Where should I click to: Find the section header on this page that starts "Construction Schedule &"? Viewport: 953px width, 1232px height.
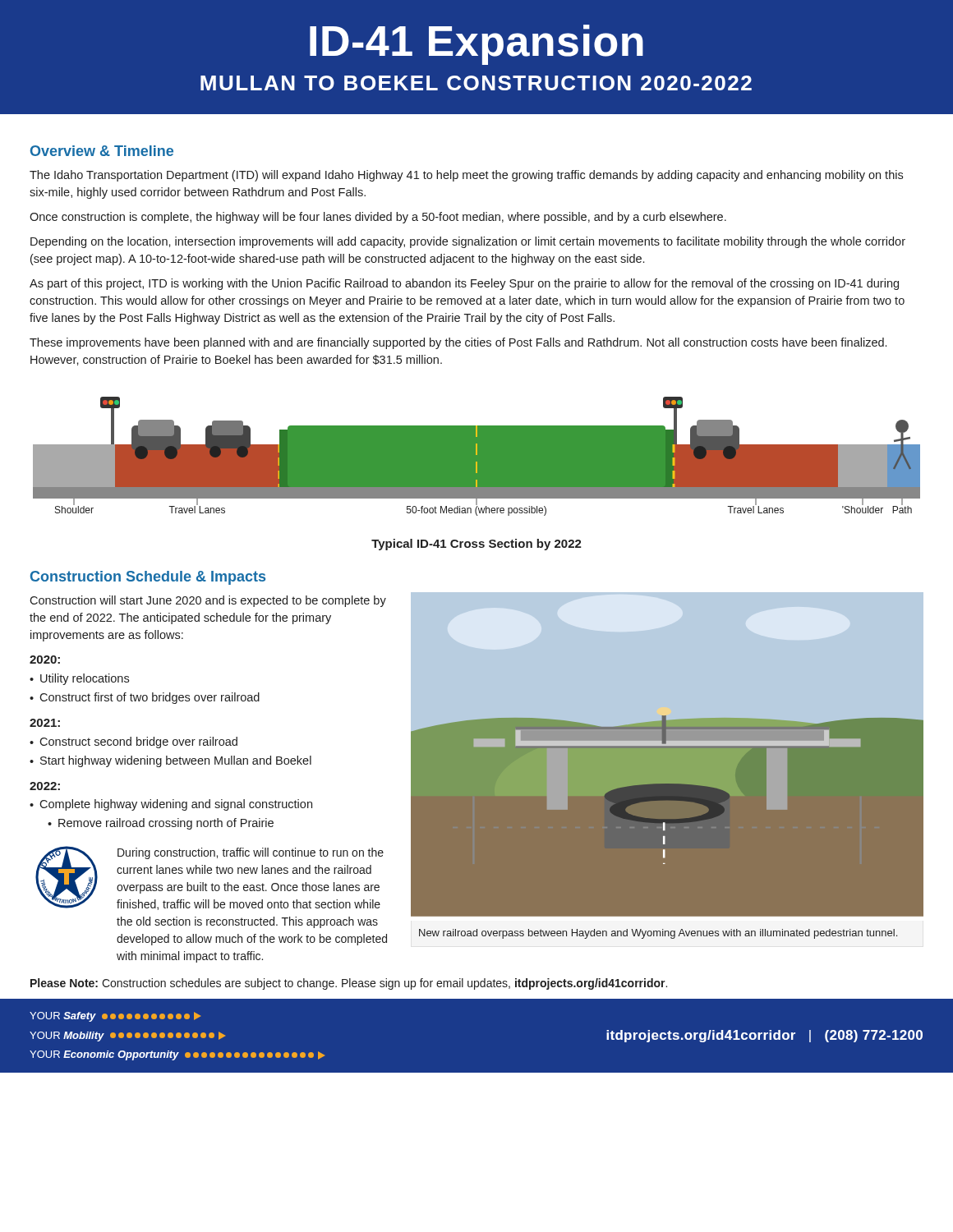point(148,576)
